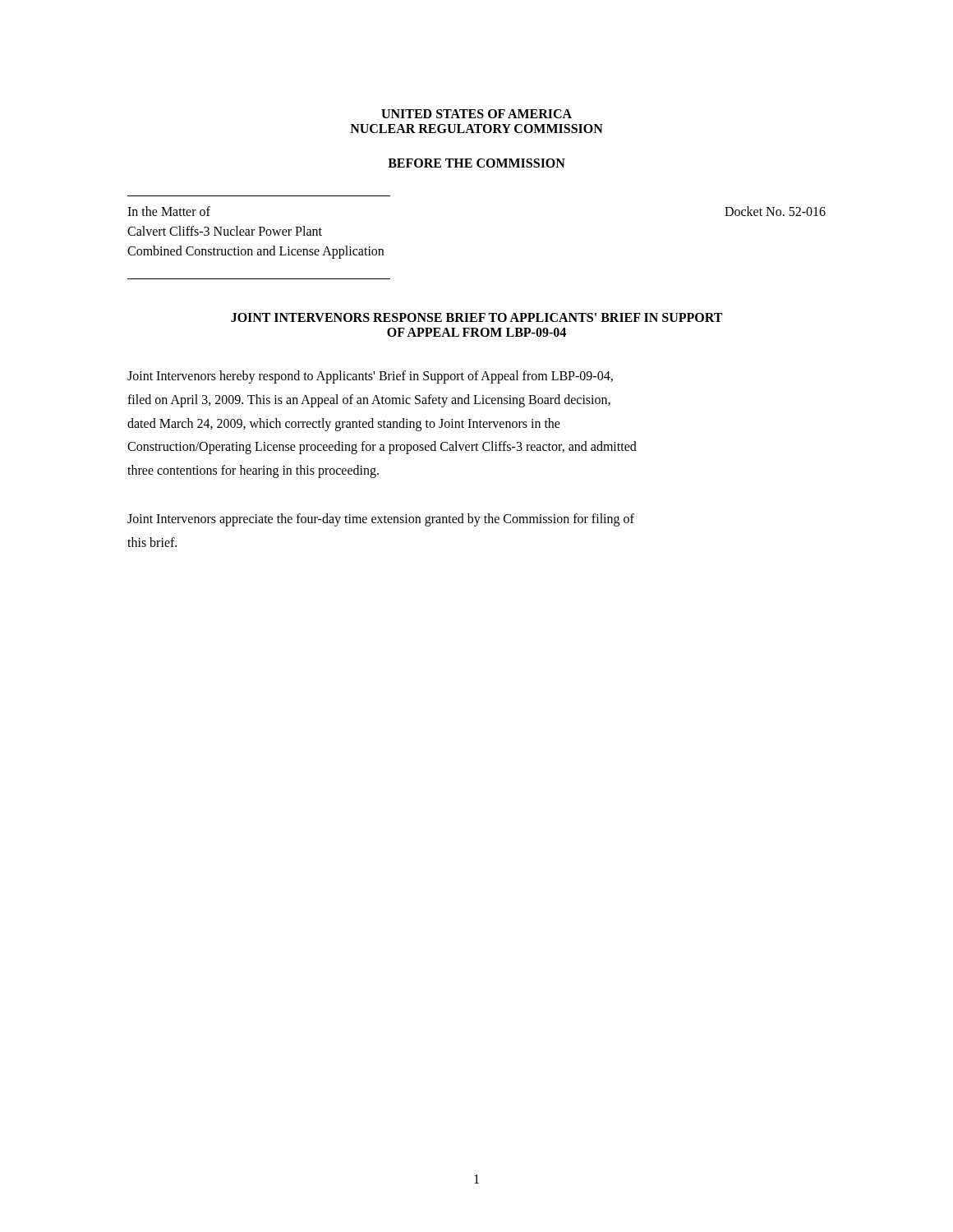Select the block starting "UNITED STATES OF AMERICA"
Image resolution: width=953 pixels, height=1232 pixels.
[476, 122]
